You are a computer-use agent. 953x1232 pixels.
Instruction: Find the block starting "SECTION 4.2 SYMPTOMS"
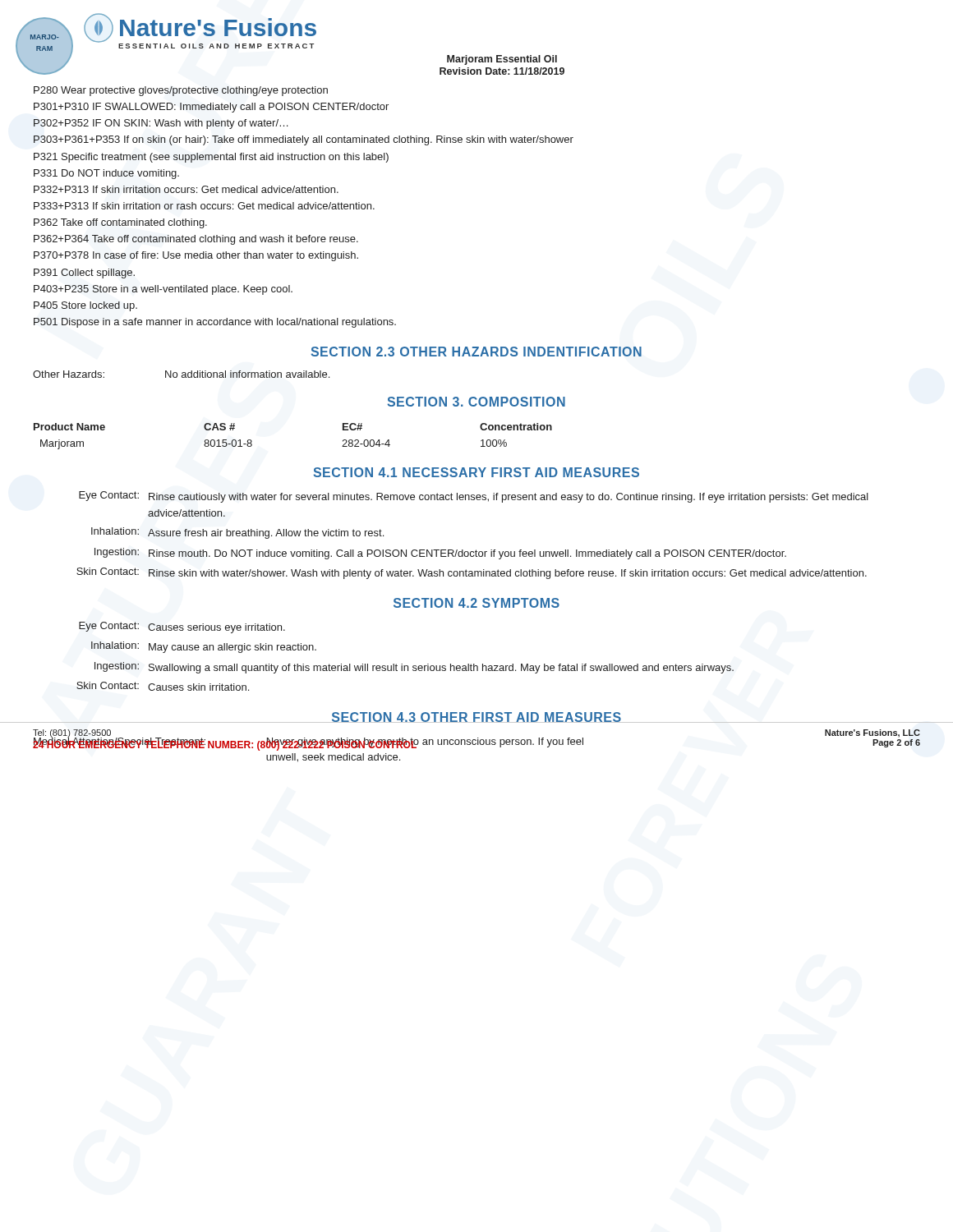[x=476, y=603]
